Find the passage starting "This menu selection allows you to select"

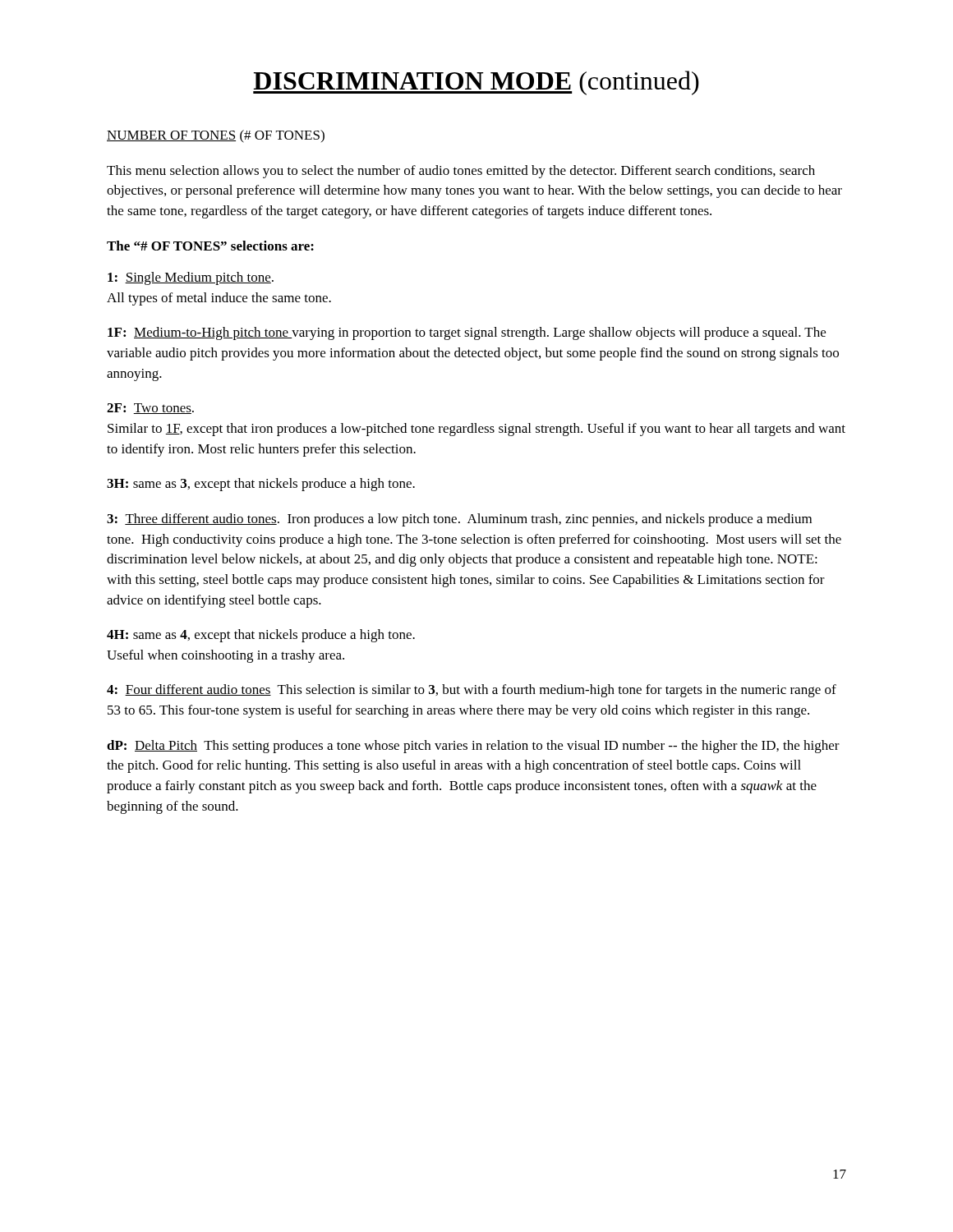pyautogui.click(x=476, y=191)
